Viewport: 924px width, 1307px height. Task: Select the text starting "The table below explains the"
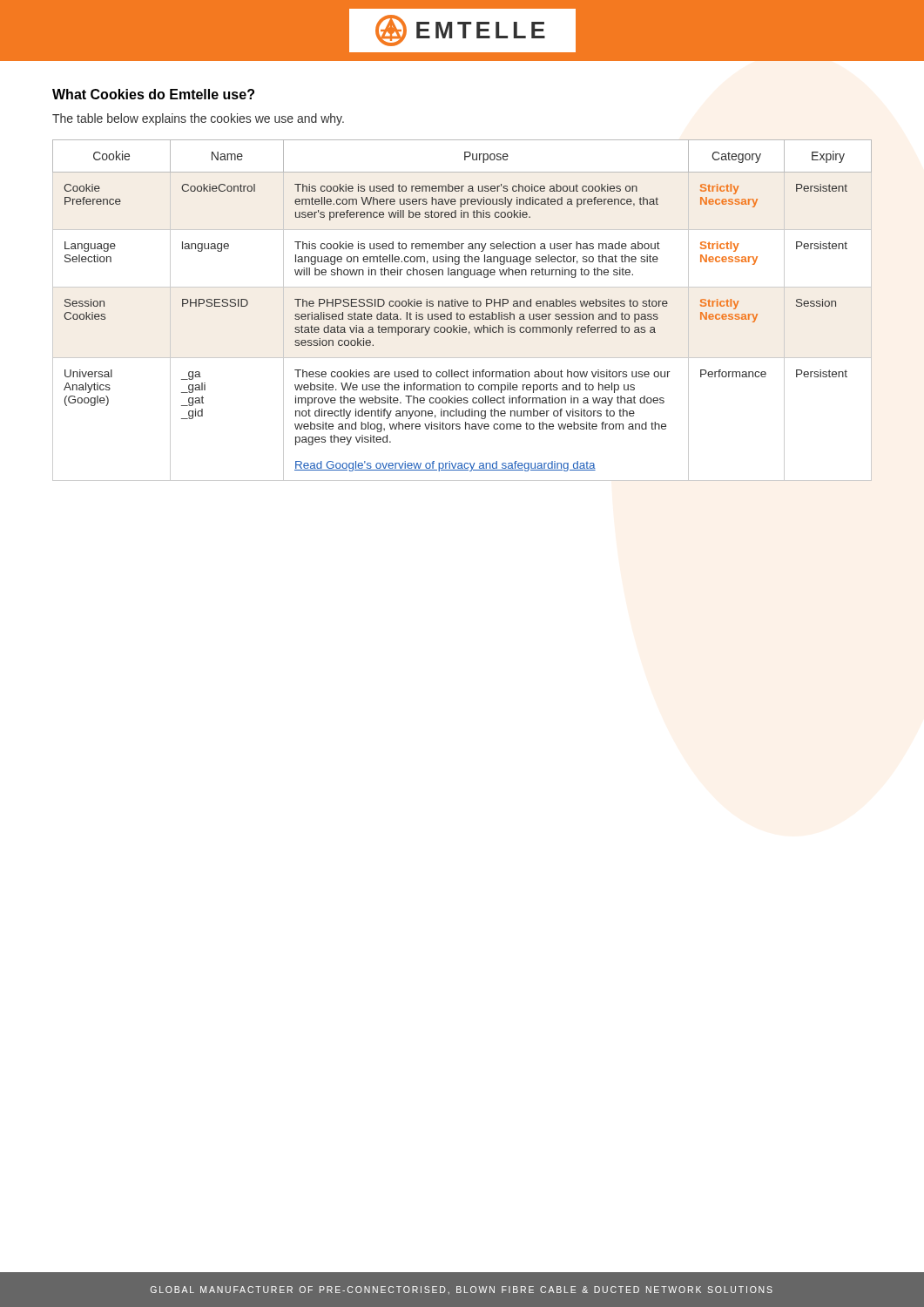(199, 118)
